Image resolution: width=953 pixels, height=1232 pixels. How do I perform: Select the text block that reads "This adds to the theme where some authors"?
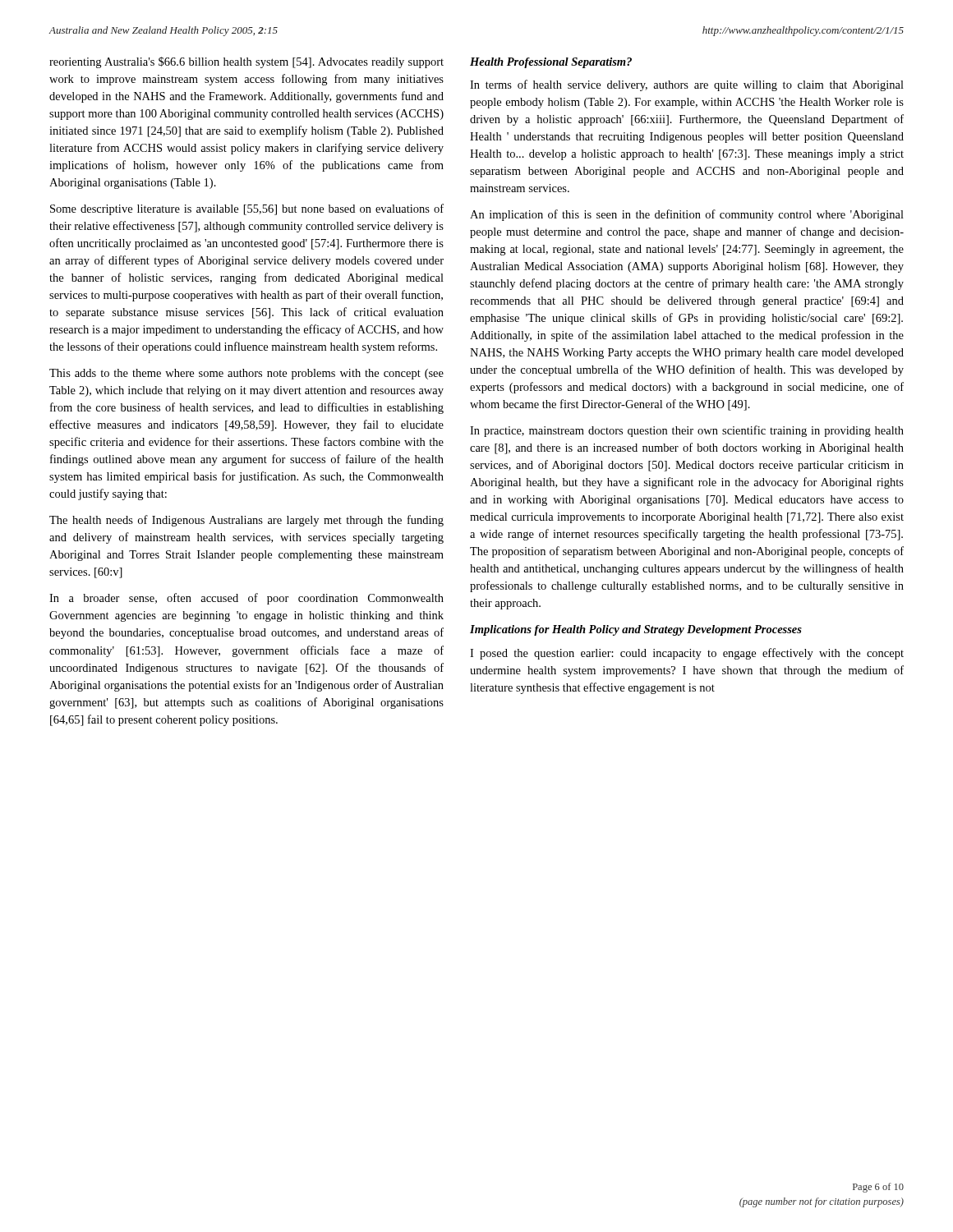tap(246, 434)
